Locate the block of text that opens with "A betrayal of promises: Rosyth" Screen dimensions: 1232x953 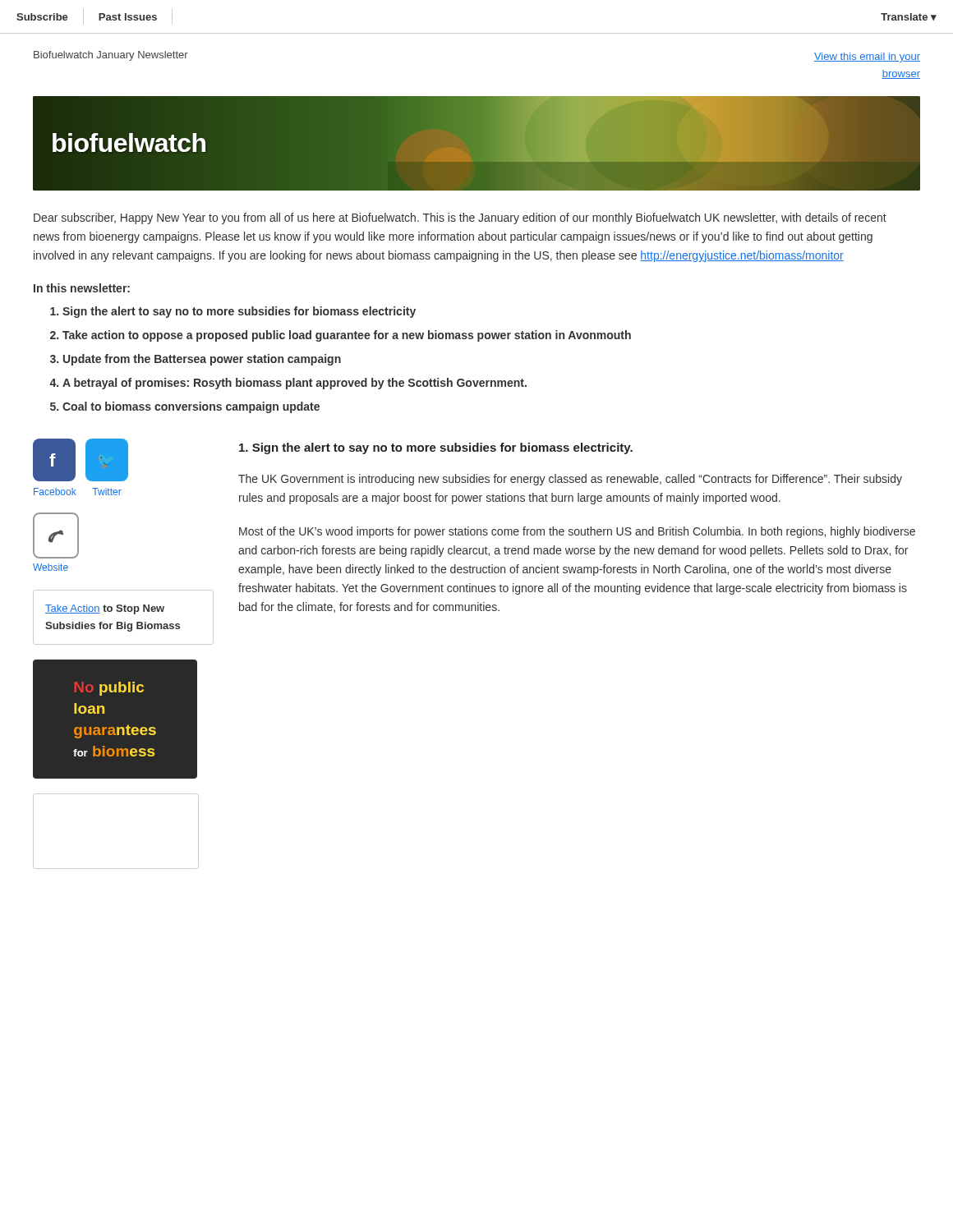(x=295, y=383)
